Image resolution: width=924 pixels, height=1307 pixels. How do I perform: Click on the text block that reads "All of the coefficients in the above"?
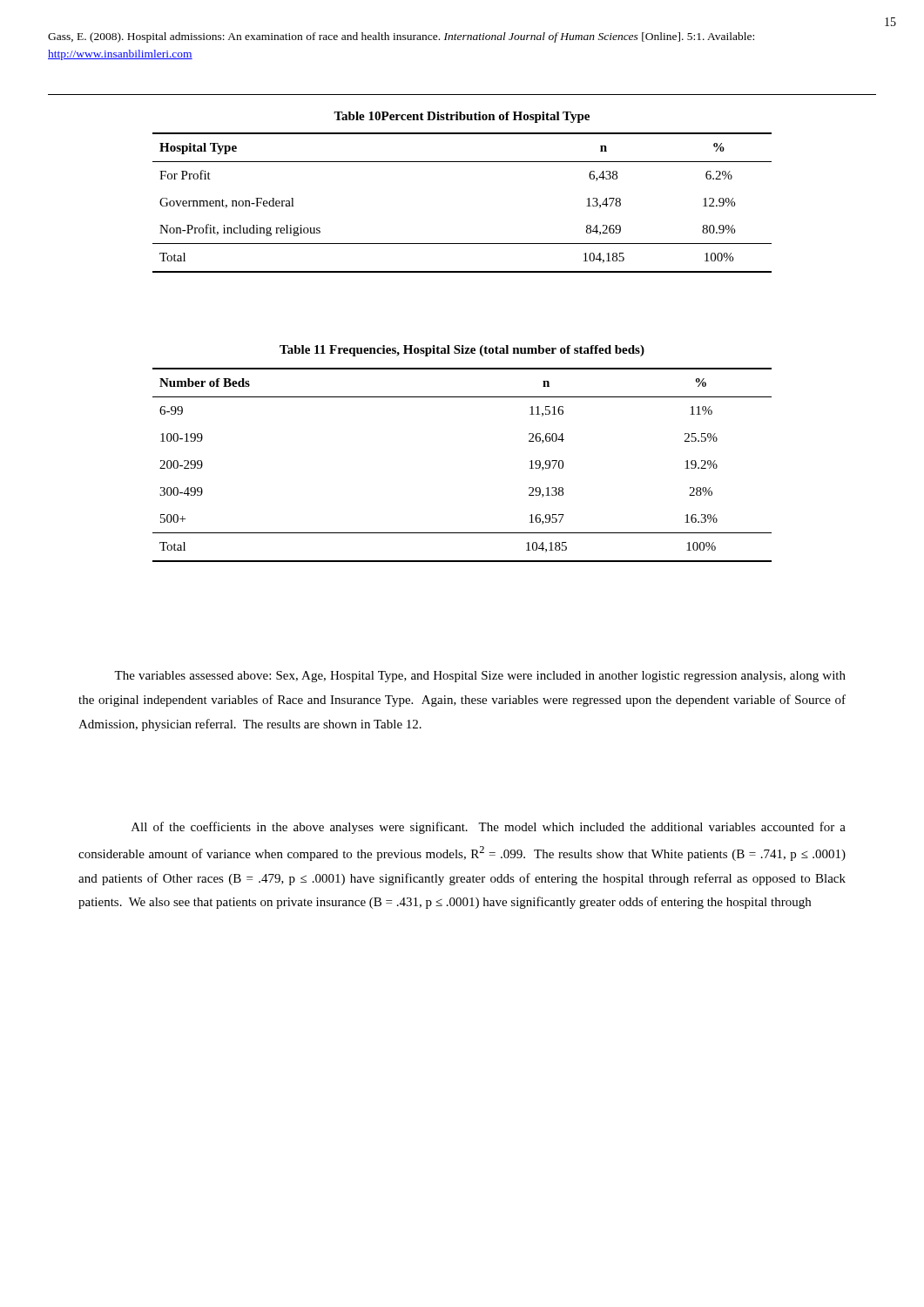pyautogui.click(x=462, y=864)
